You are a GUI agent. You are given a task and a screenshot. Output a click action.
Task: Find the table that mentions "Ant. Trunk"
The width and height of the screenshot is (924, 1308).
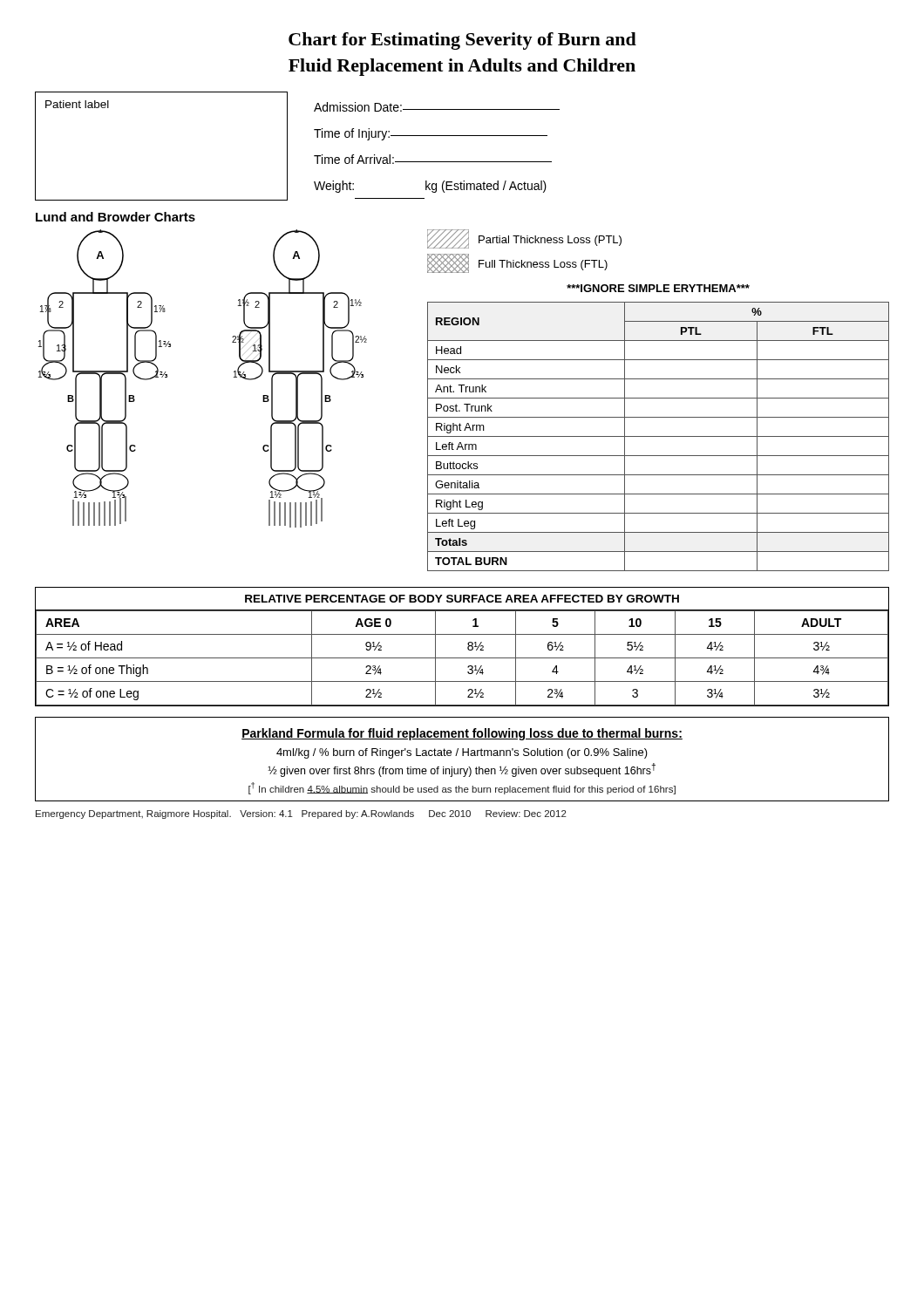pos(658,437)
